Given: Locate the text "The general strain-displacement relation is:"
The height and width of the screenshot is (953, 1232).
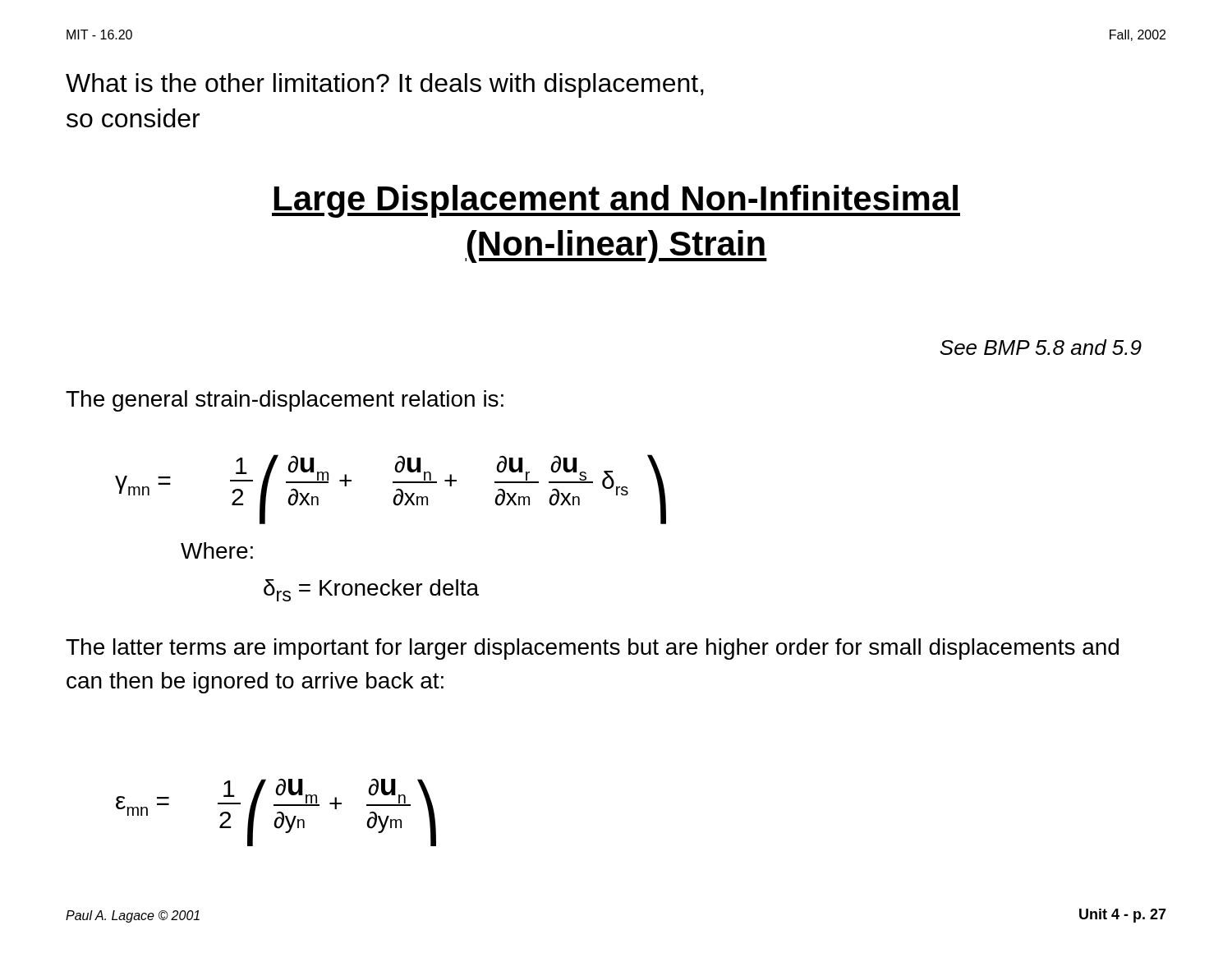Looking at the screenshot, I should [286, 399].
